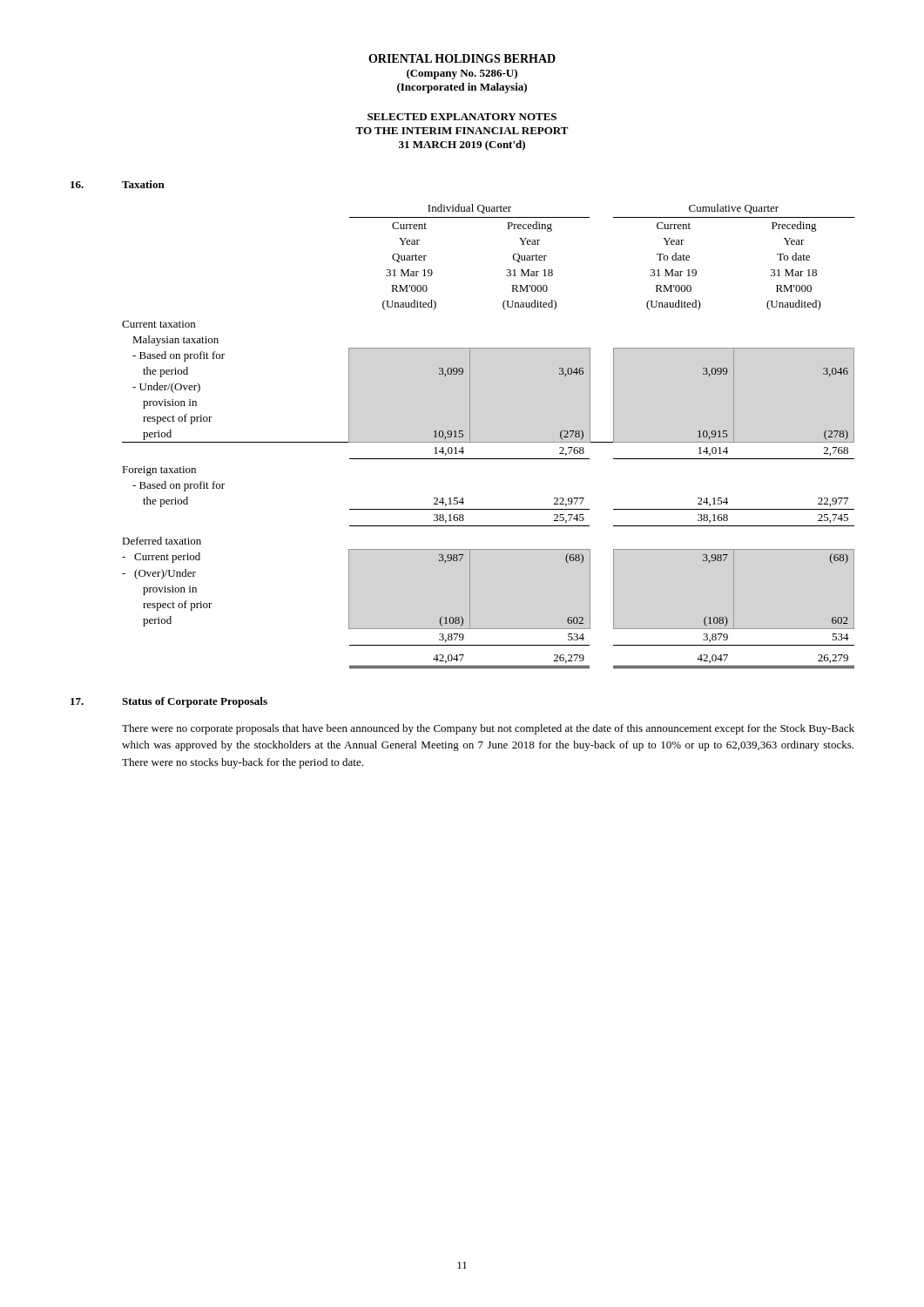Navigate to the text starting "SELECTED EXPLANATORY NOTES TO THE INTERIM"
This screenshot has width=924, height=1307.
coord(462,130)
